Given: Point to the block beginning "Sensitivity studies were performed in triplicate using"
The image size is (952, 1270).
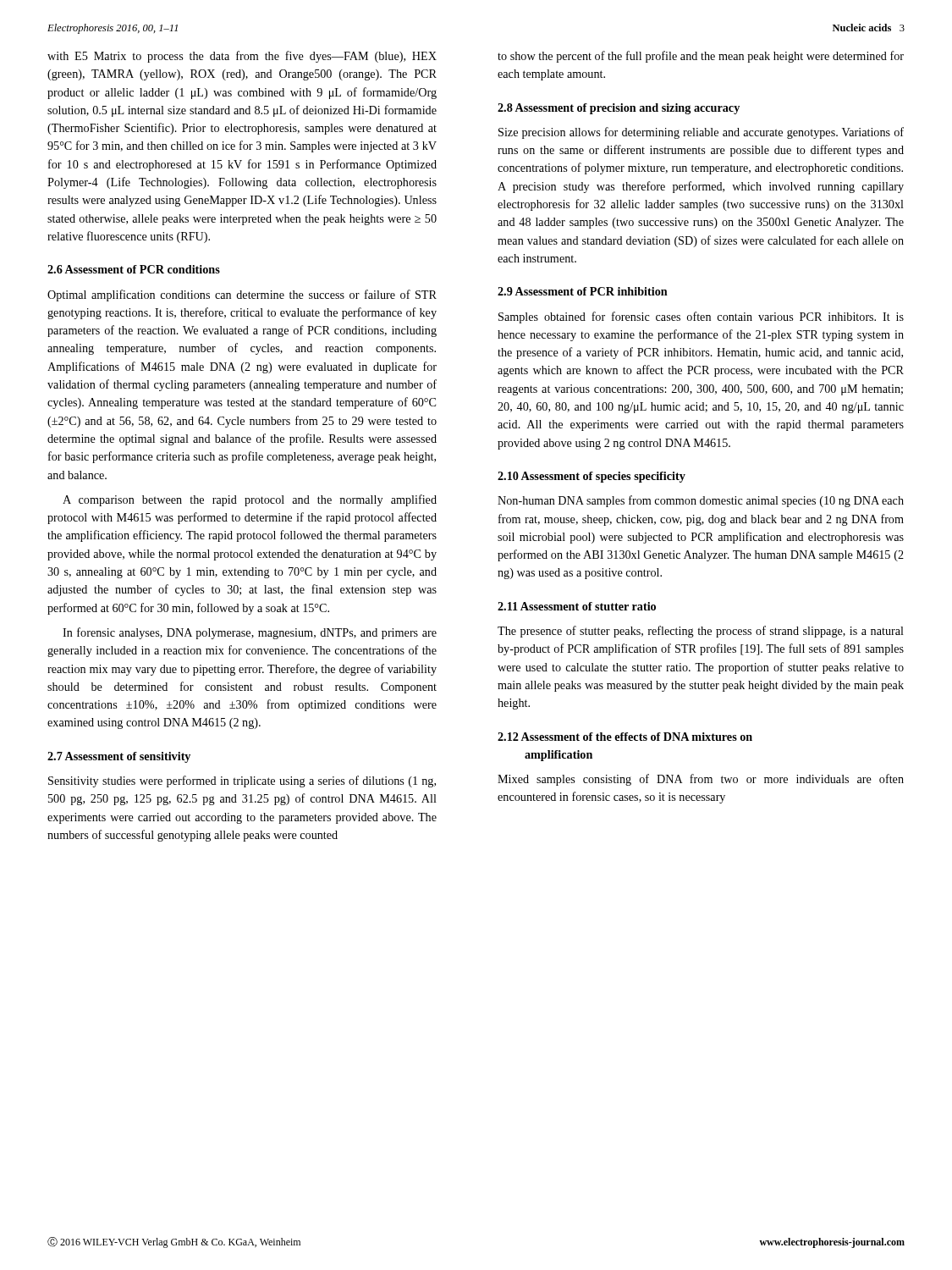Looking at the screenshot, I should coord(242,808).
